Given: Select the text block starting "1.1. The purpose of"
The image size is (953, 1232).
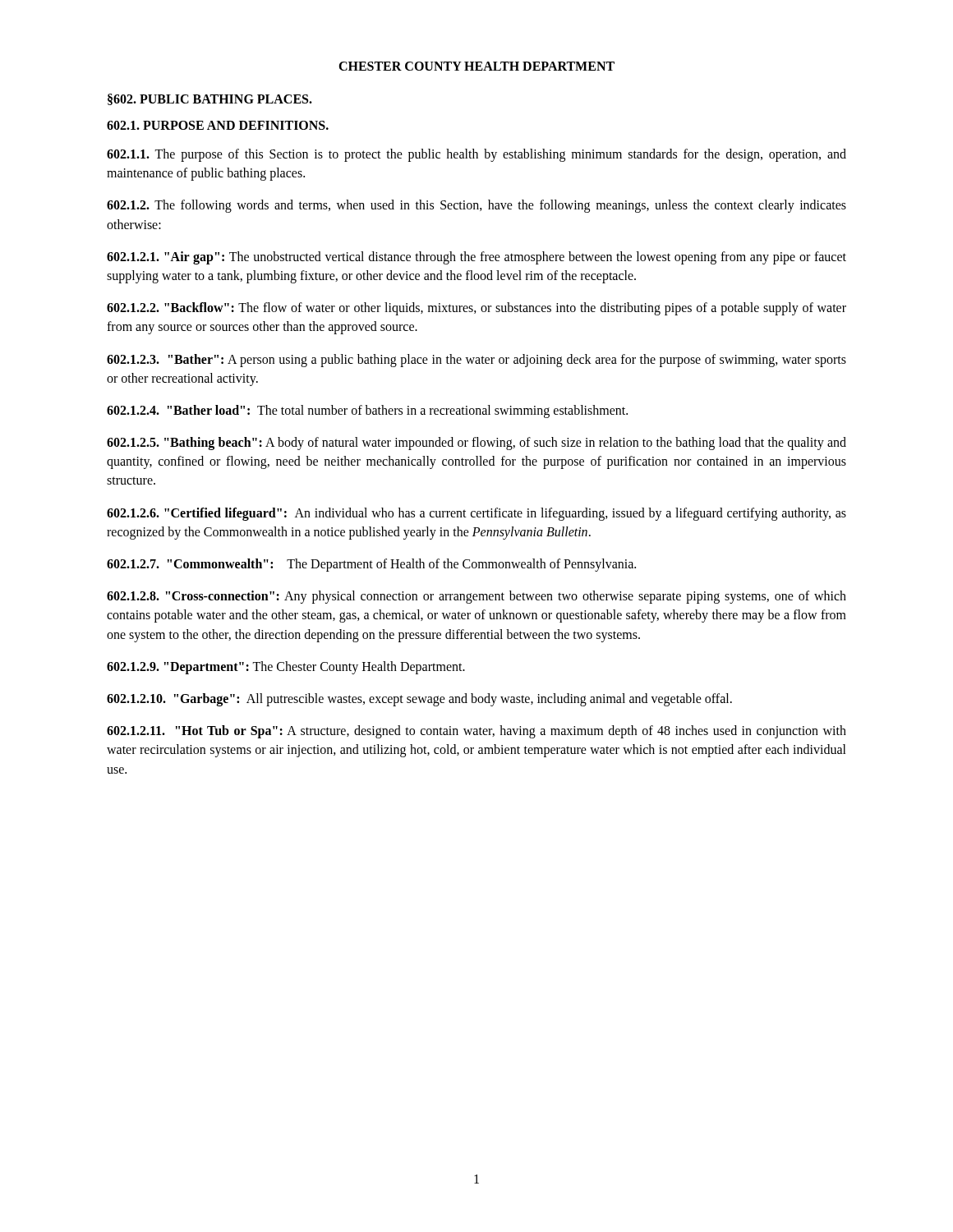Looking at the screenshot, I should coord(476,163).
